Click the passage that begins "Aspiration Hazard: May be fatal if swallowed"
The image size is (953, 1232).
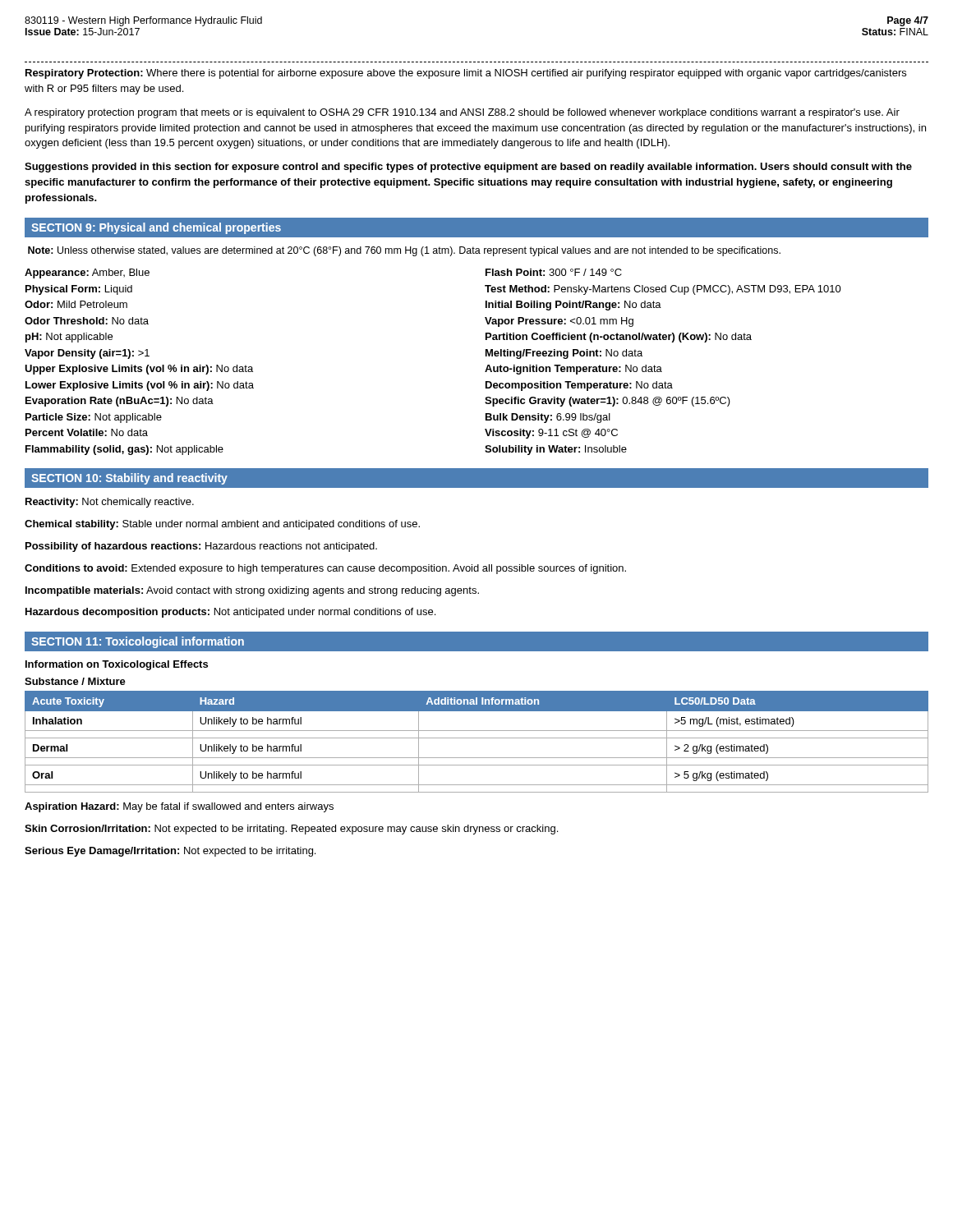pos(179,806)
